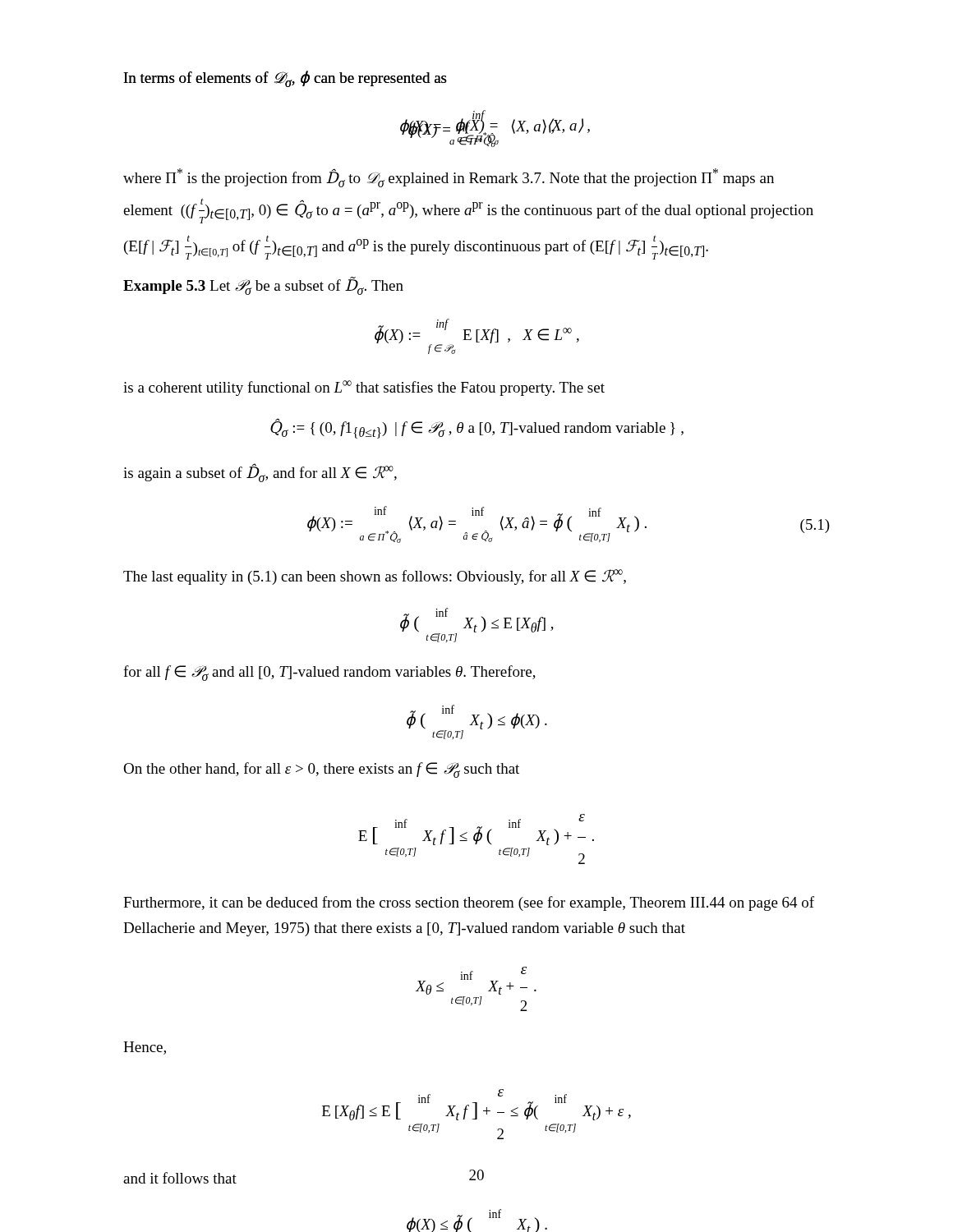Screen dimensions: 1232x953
Task: Locate the block of text that opens with "In terms of elements of 𝒟σ, ϕ can"
Action: (285, 79)
